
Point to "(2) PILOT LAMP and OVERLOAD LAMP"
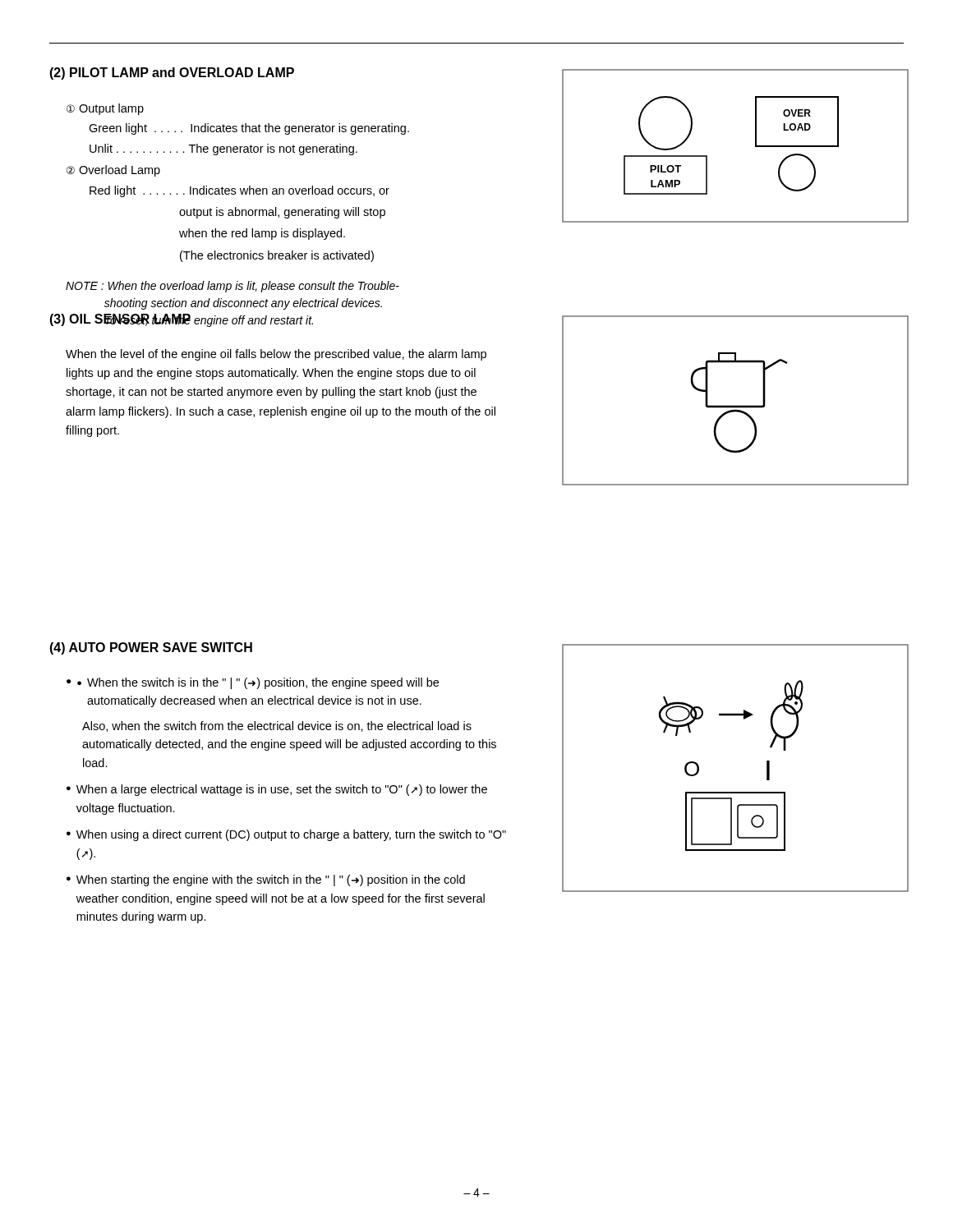point(172,73)
